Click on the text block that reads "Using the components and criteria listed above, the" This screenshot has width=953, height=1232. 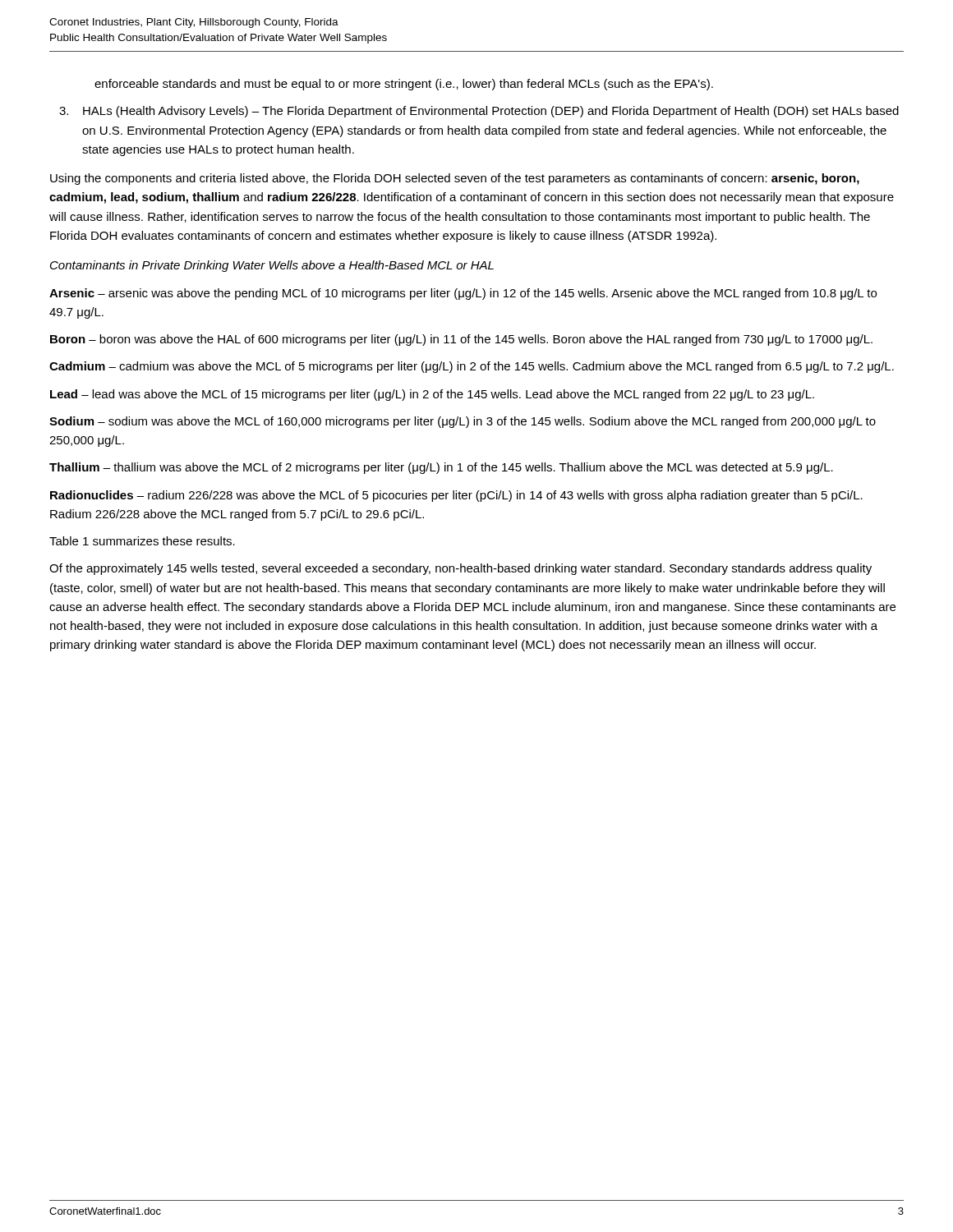(x=476, y=207)
